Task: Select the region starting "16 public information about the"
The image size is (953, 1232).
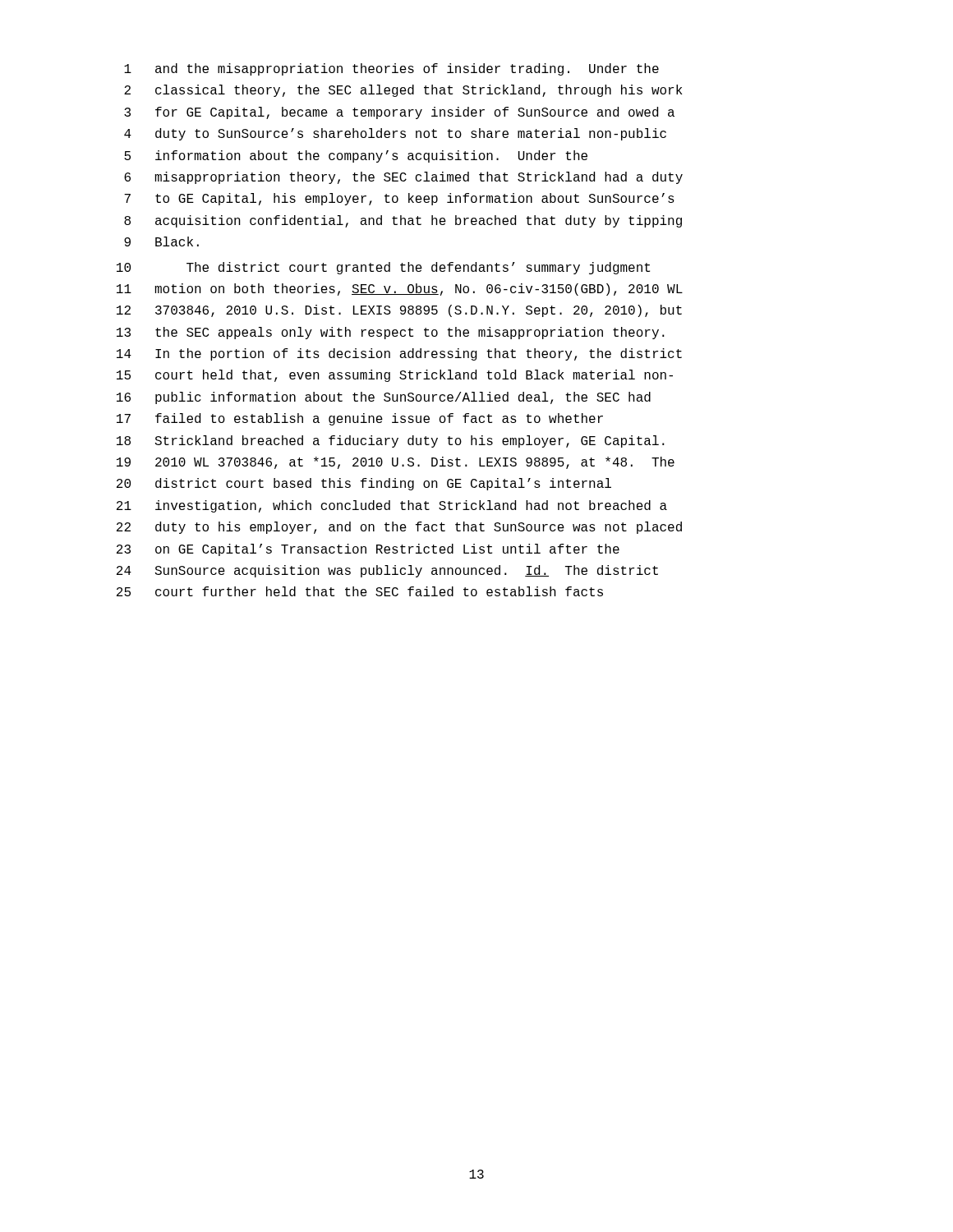Action: click(444, 398)
